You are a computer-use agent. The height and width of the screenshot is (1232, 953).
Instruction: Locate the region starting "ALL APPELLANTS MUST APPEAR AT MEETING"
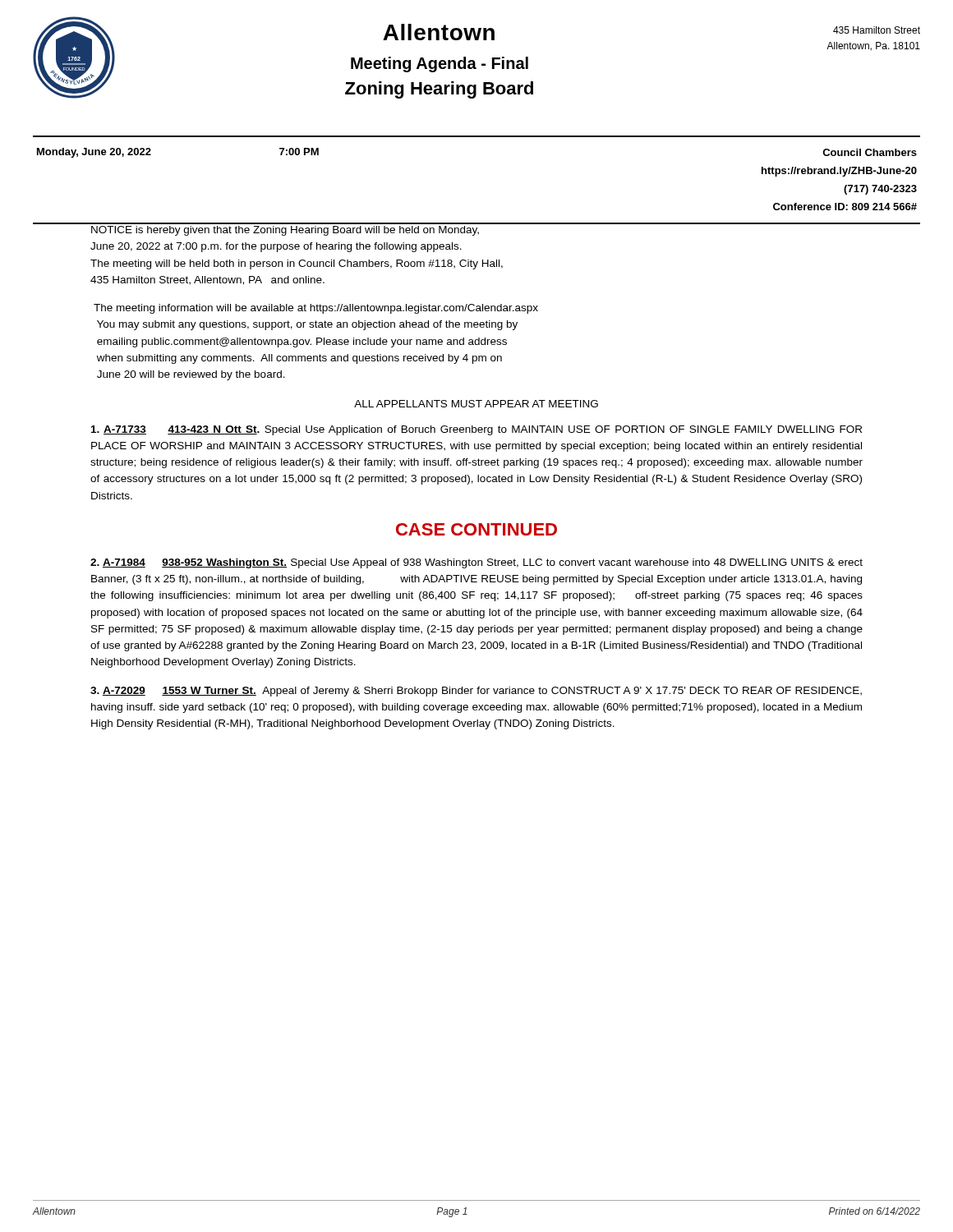(x=476, y=404)
